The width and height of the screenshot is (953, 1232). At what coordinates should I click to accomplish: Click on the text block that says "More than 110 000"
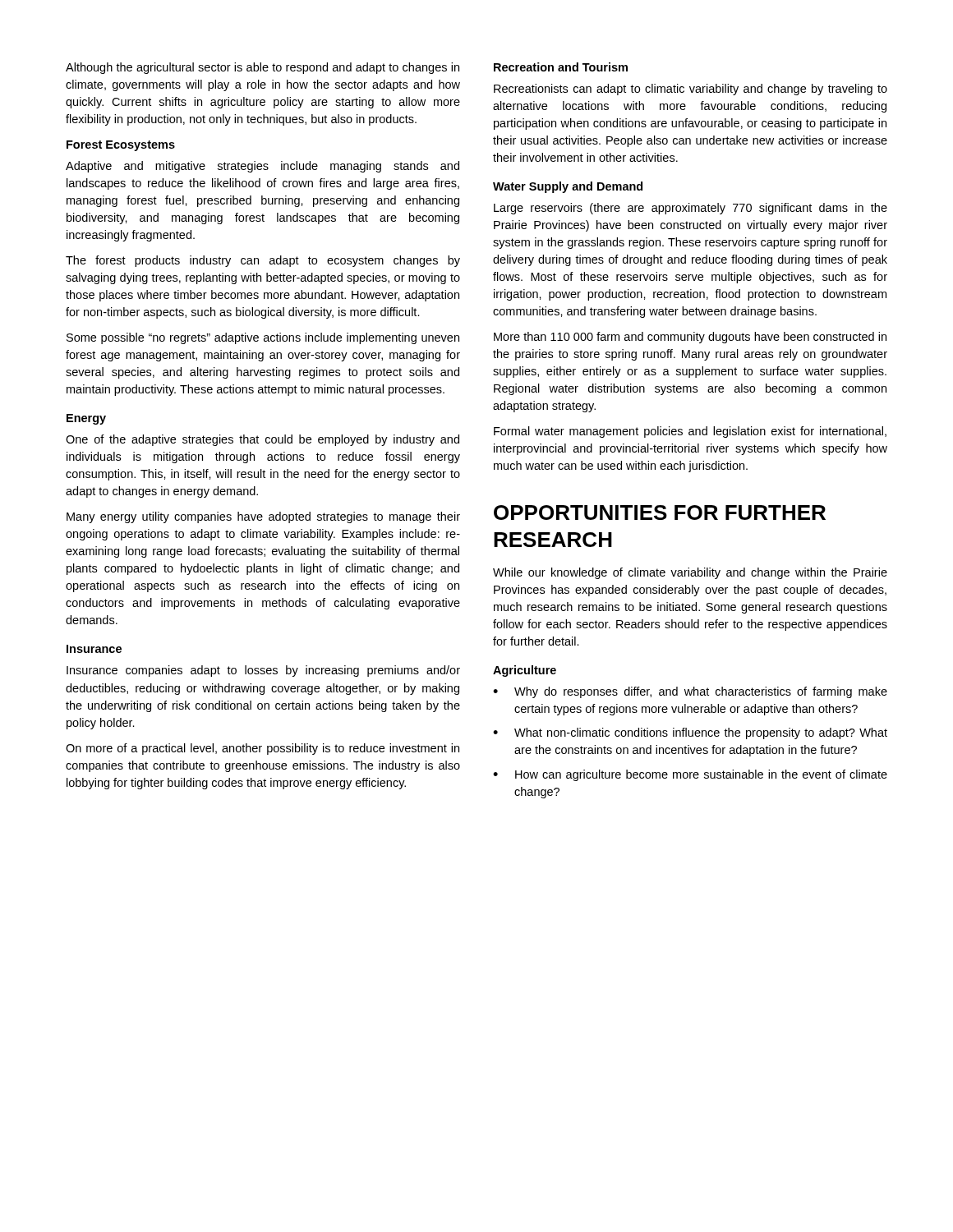(690, 371)
